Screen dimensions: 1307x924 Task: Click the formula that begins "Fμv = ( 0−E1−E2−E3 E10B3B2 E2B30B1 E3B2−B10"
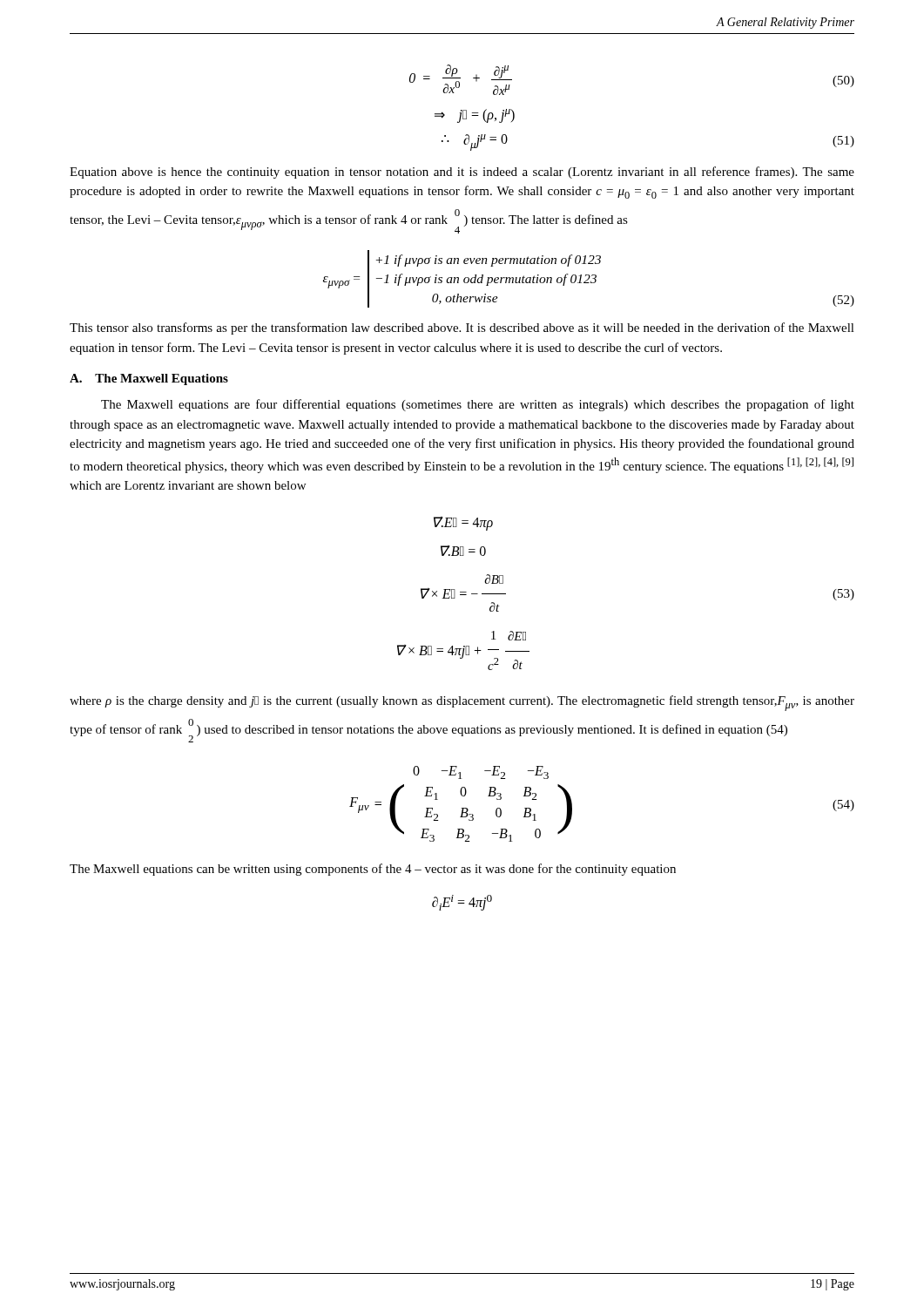(481, 772)
